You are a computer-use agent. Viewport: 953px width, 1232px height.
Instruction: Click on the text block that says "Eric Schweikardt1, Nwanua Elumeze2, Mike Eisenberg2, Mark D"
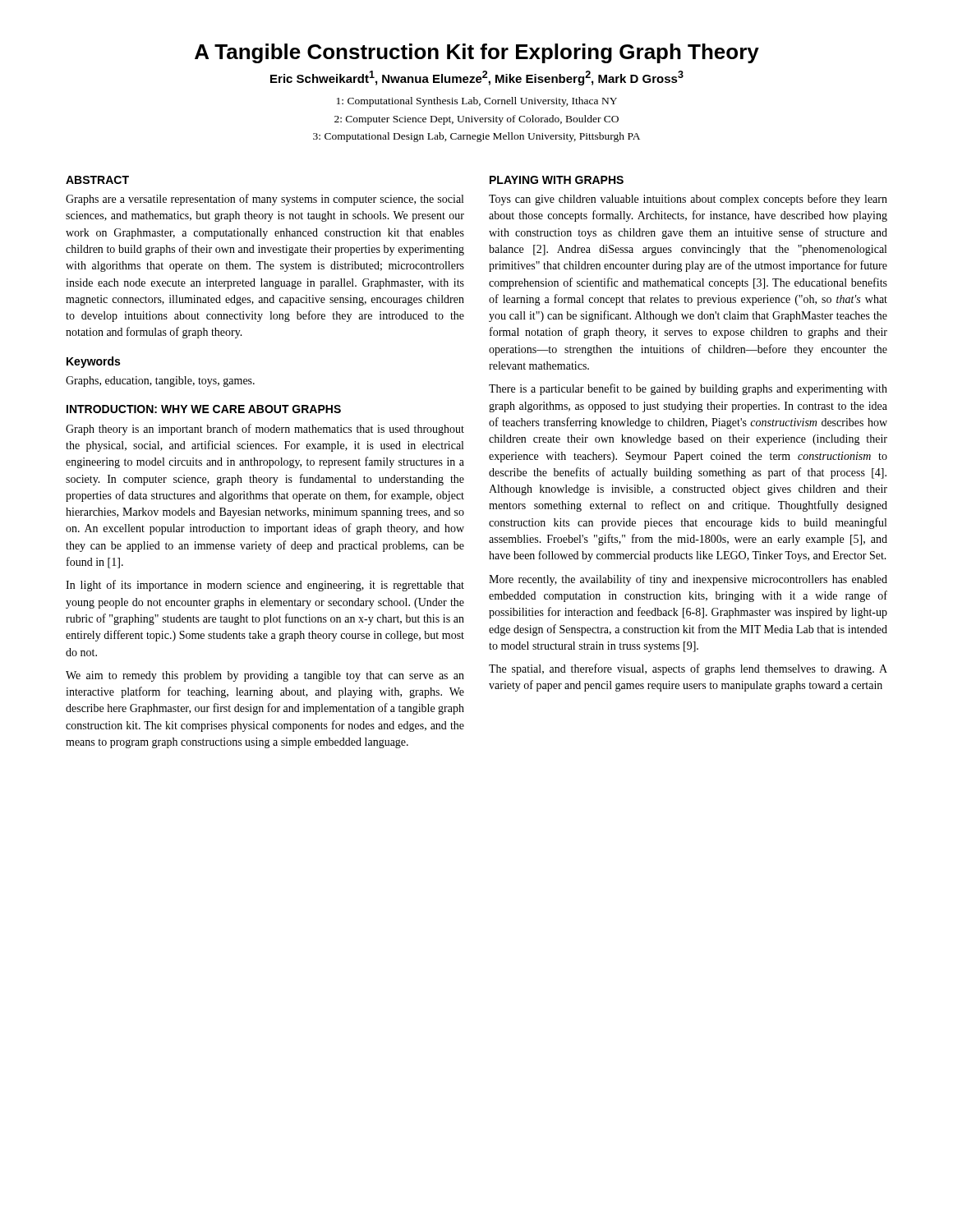pyautogui.click(x=476, y=77)
